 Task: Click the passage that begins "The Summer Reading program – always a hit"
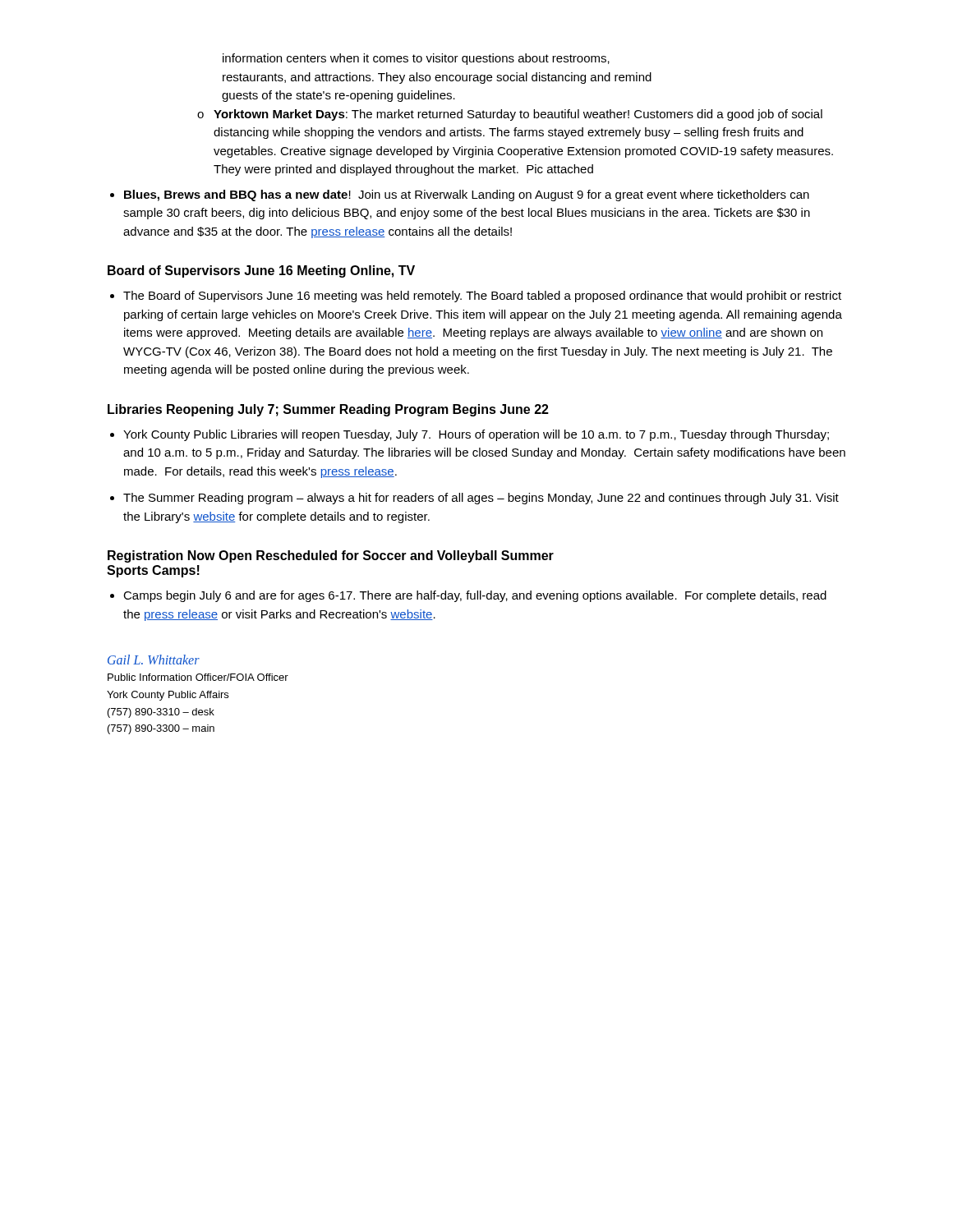point(481,507)
